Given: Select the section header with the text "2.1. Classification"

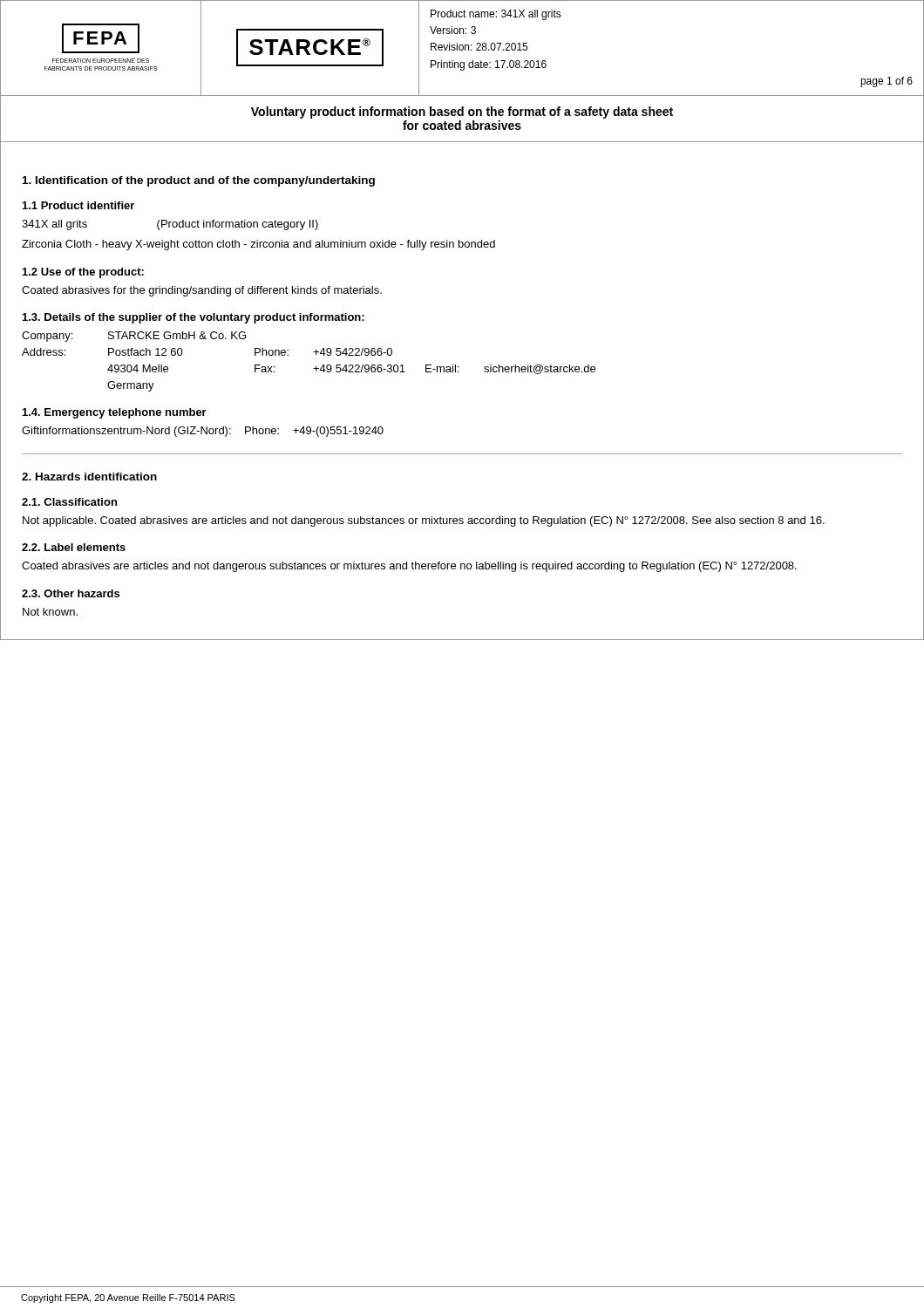Looking at the screenshot, I should (x=70, y=502).
